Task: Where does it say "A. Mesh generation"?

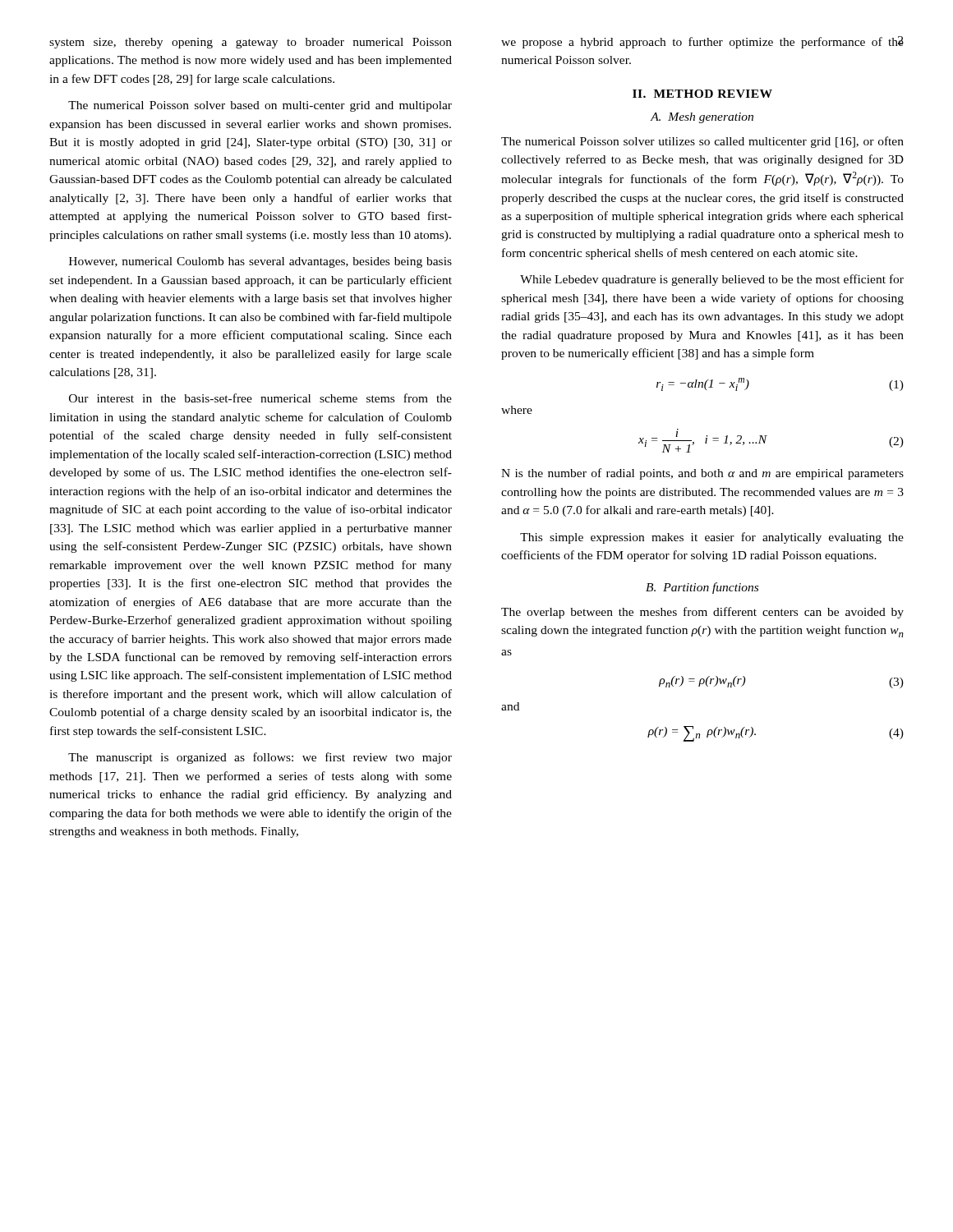Action: tap(702, 116)
